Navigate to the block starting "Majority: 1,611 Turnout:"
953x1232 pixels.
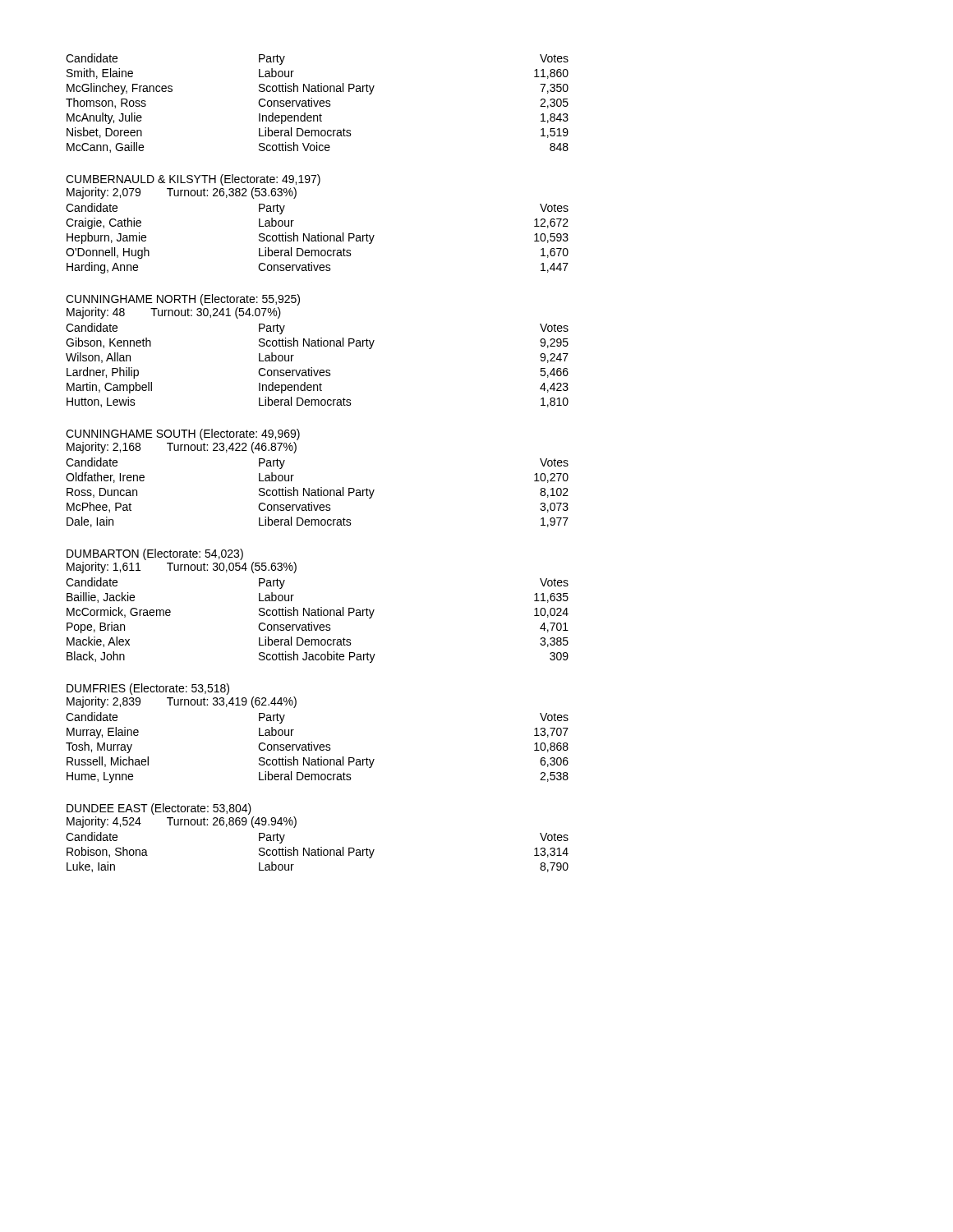coord(181,567)
